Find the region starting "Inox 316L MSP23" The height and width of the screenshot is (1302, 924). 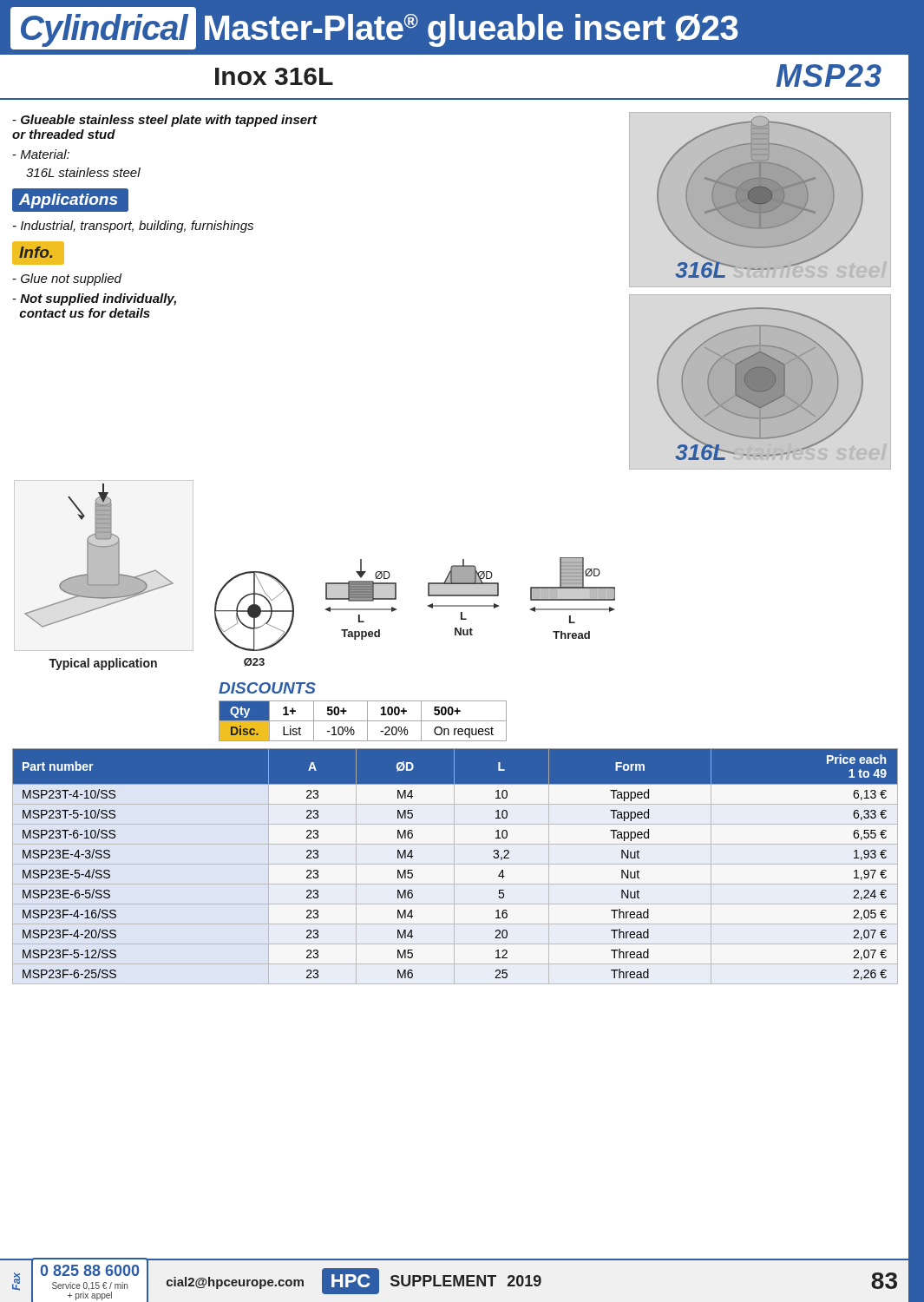(282, 75)
